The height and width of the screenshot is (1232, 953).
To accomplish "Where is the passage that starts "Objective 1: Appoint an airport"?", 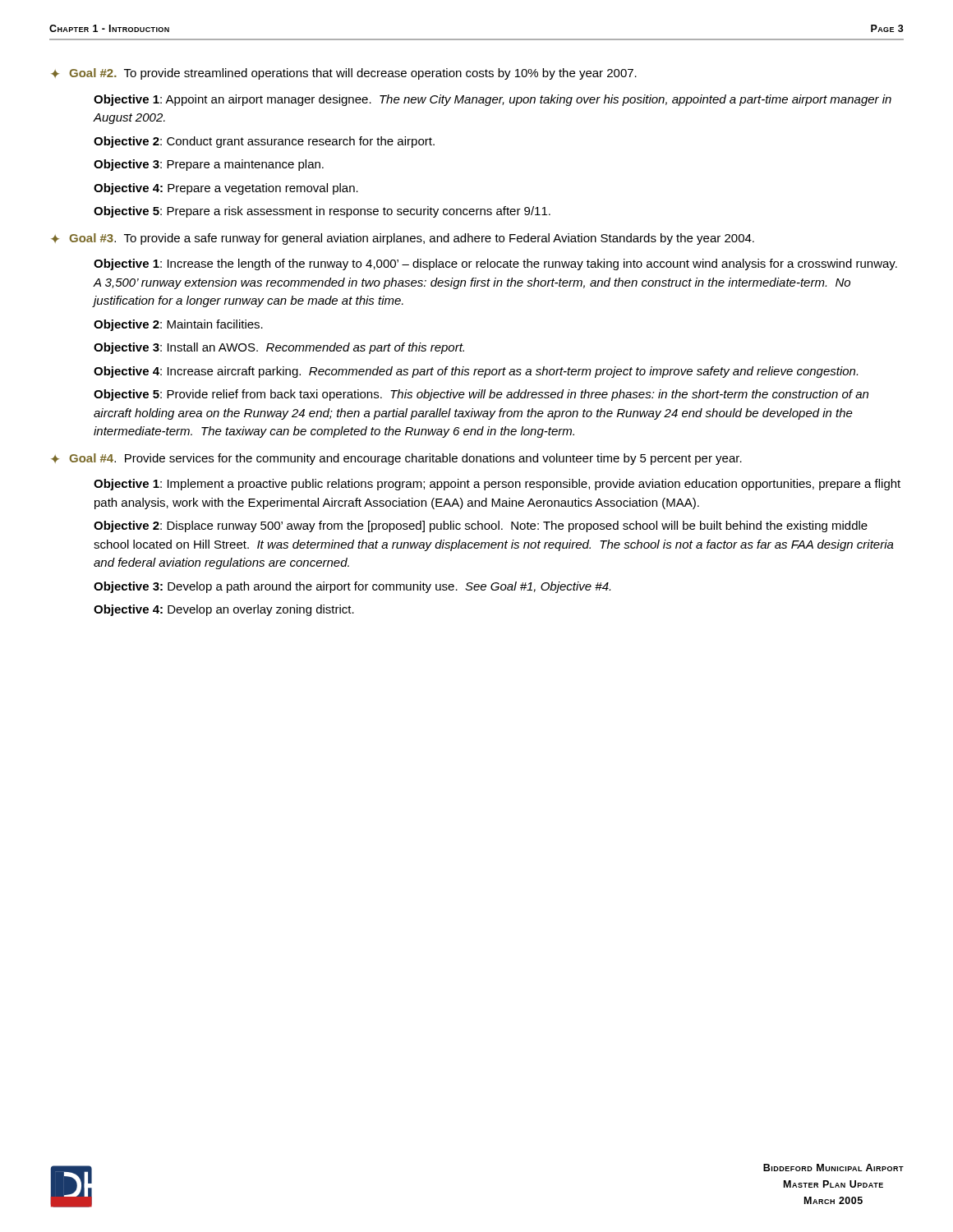I will [x=493, y=108].
